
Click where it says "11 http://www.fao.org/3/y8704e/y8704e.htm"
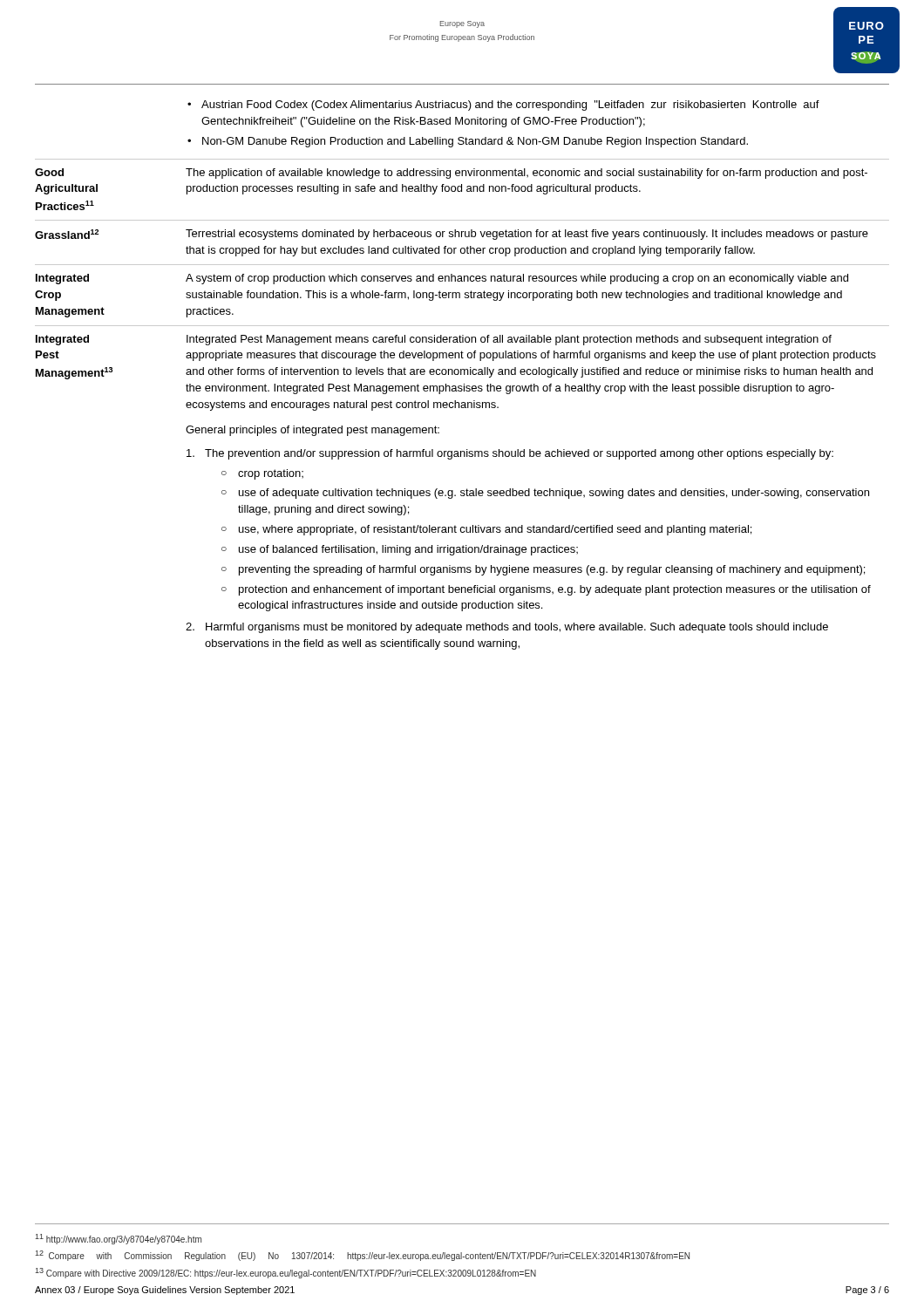118,1238
